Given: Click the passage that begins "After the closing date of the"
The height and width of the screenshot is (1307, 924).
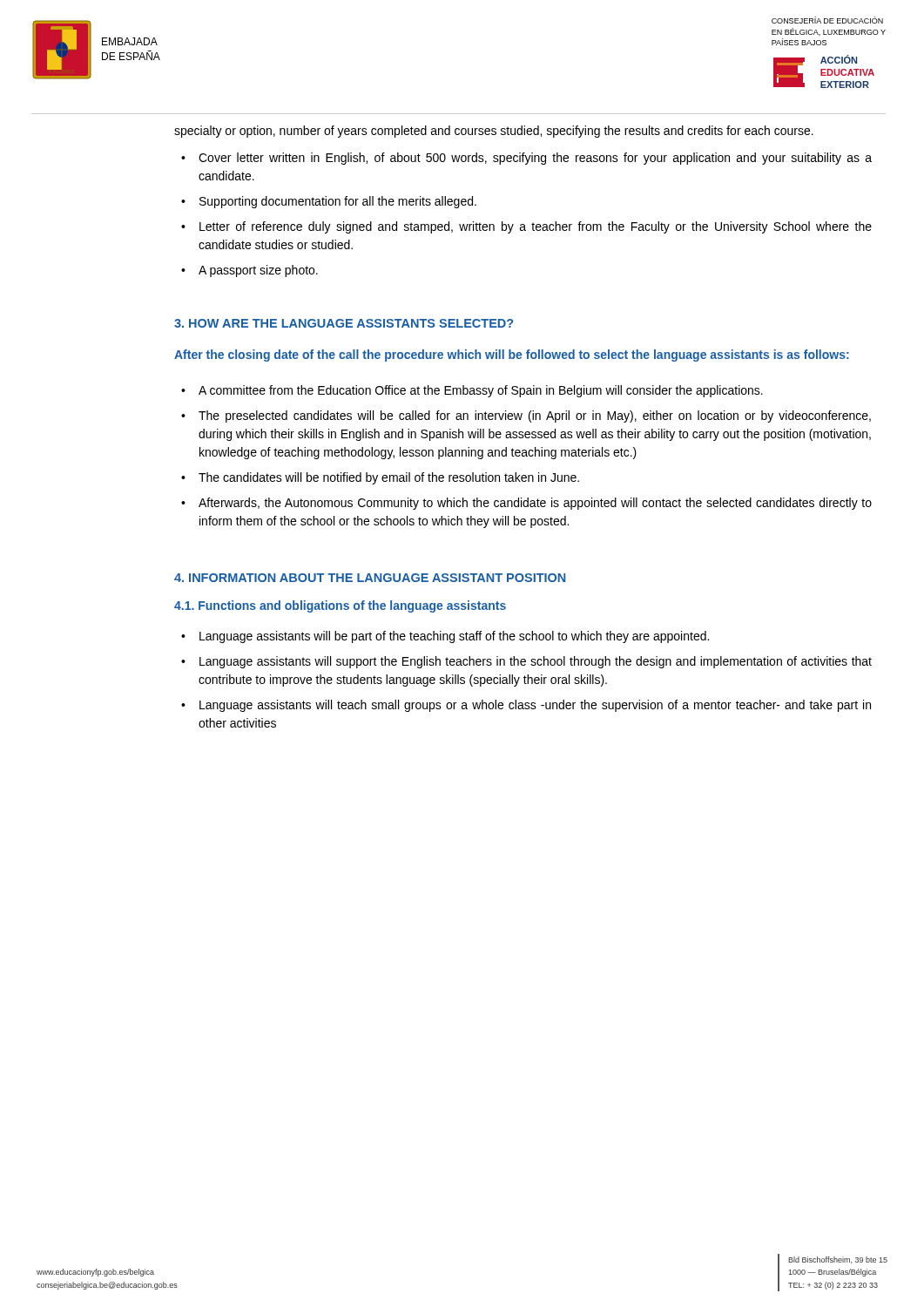Looking at the screenshot, I should click(512, 354).
